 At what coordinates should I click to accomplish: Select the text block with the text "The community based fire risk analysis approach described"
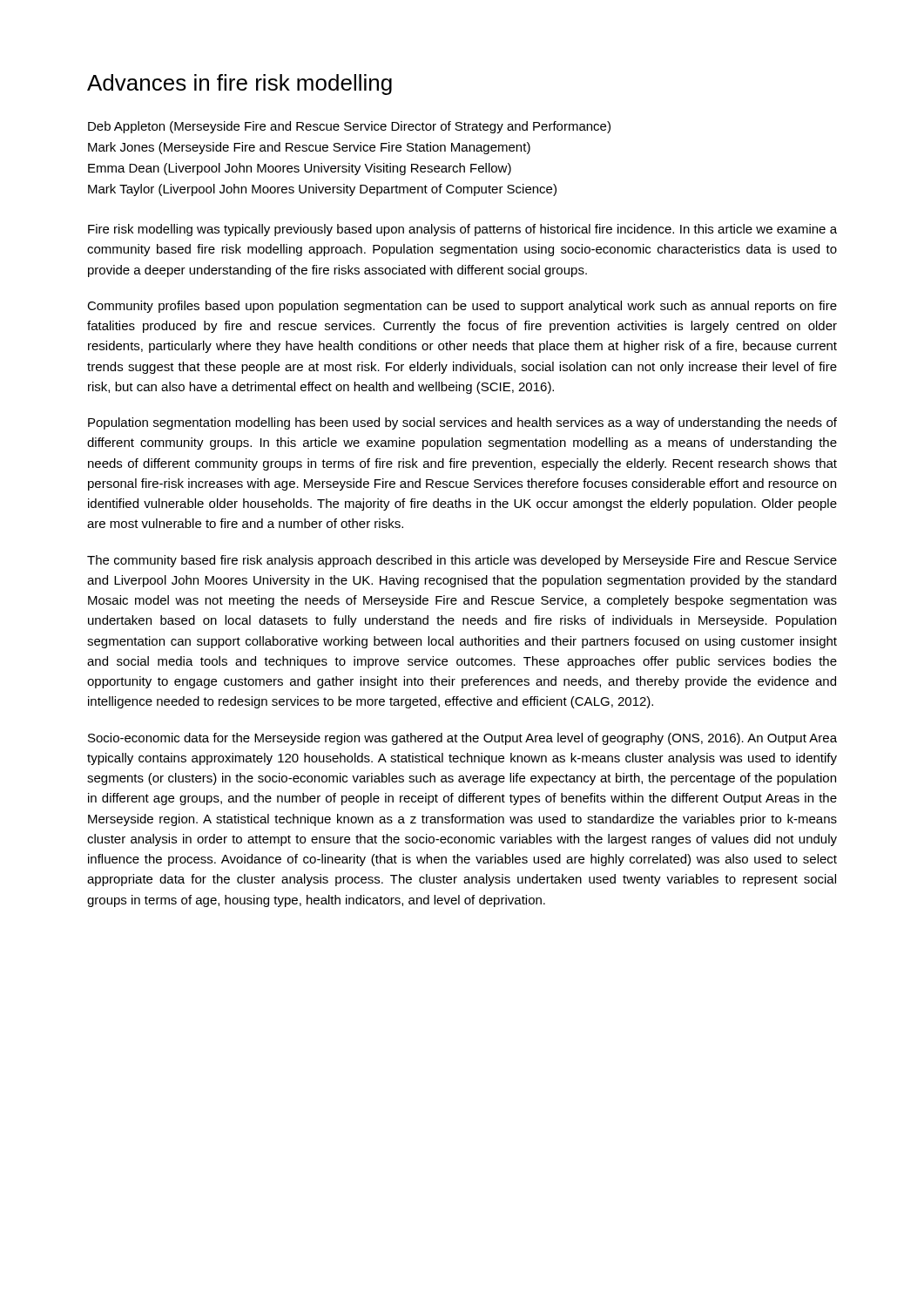pyautogui.click(x=462, y=630)
